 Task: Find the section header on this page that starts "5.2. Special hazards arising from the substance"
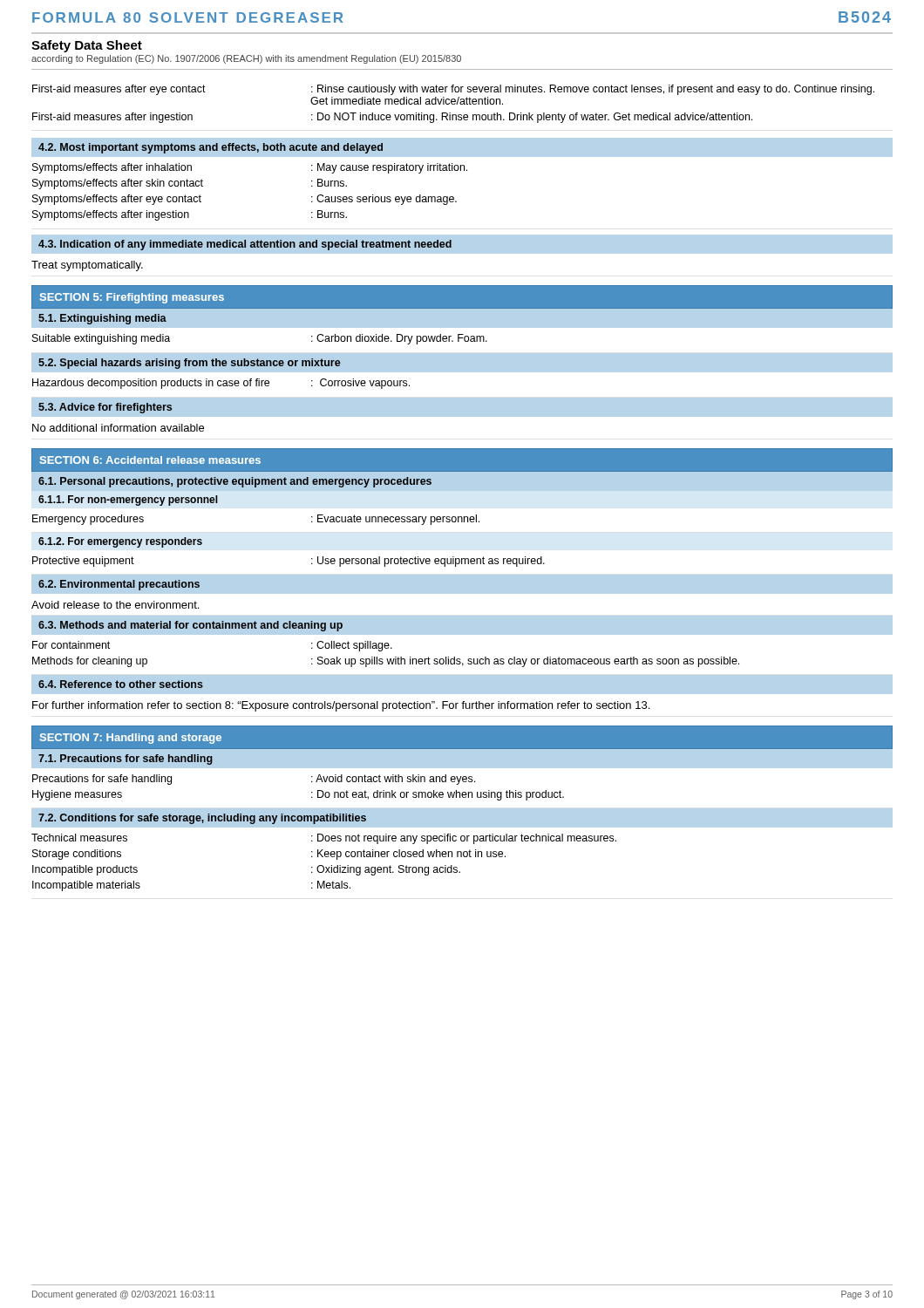189,363
